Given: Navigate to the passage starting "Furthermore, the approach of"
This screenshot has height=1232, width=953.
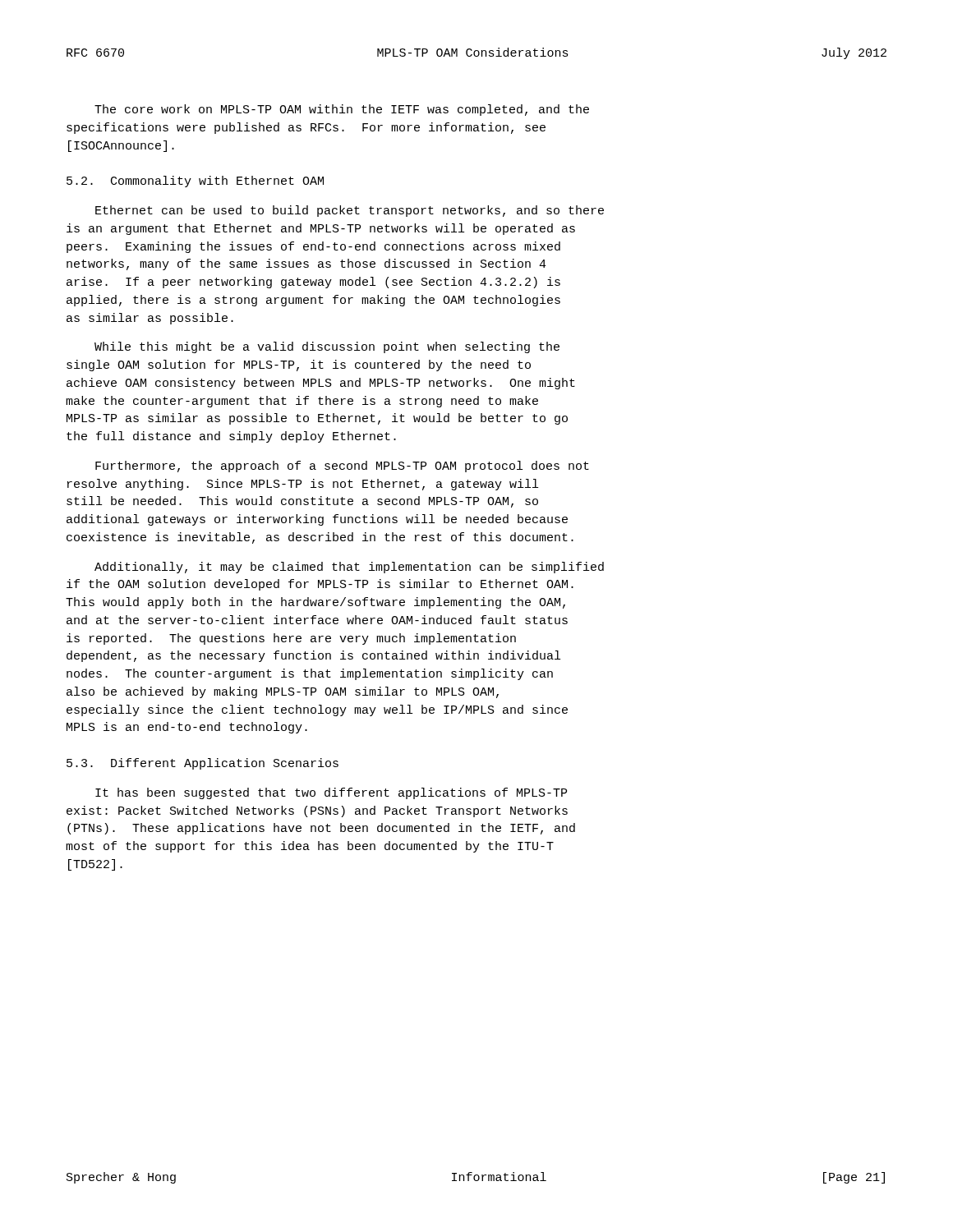Looking at the screenshot, I should [328, 502].
